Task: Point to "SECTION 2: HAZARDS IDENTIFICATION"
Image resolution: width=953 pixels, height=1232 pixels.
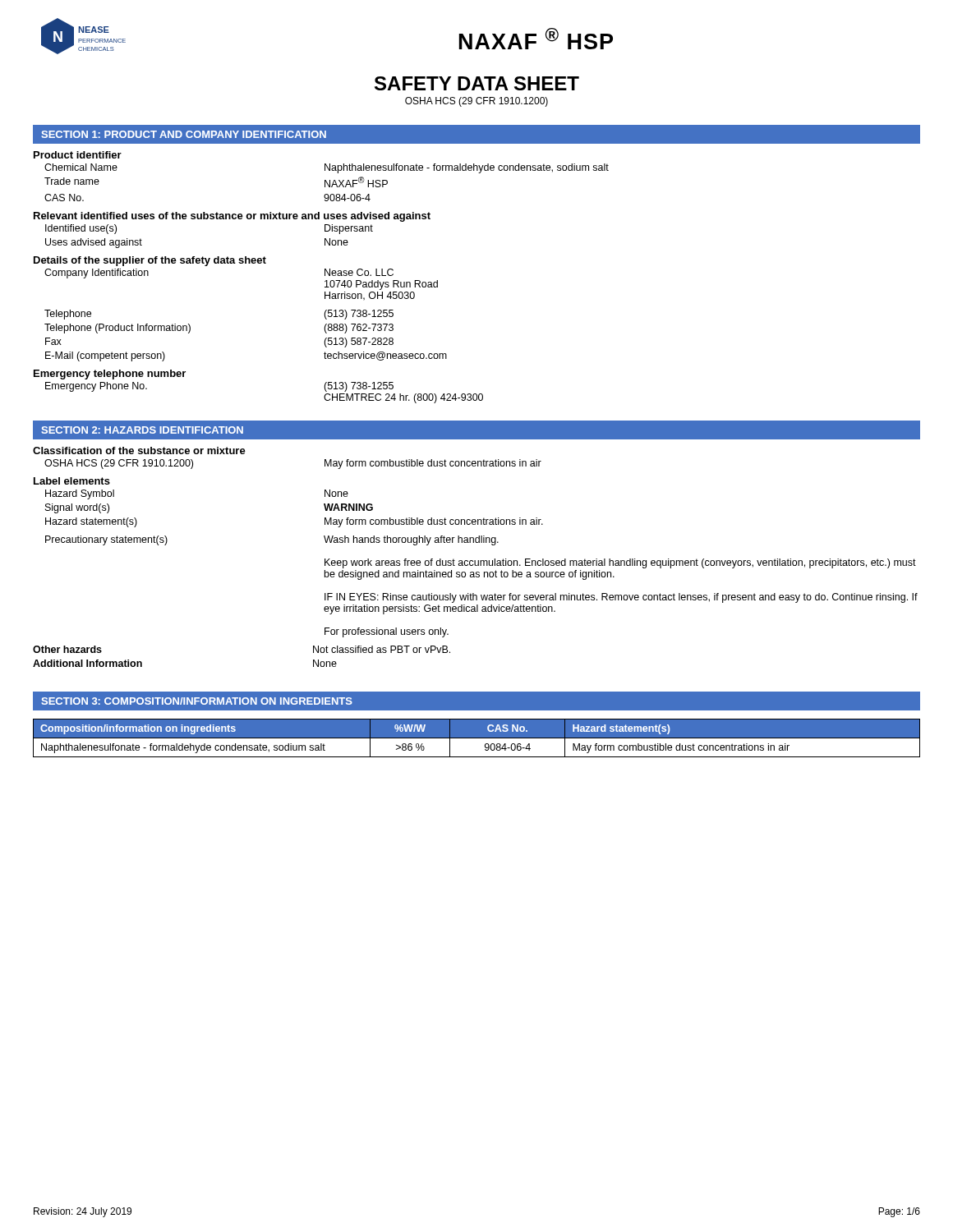Action: click(142, 430)
